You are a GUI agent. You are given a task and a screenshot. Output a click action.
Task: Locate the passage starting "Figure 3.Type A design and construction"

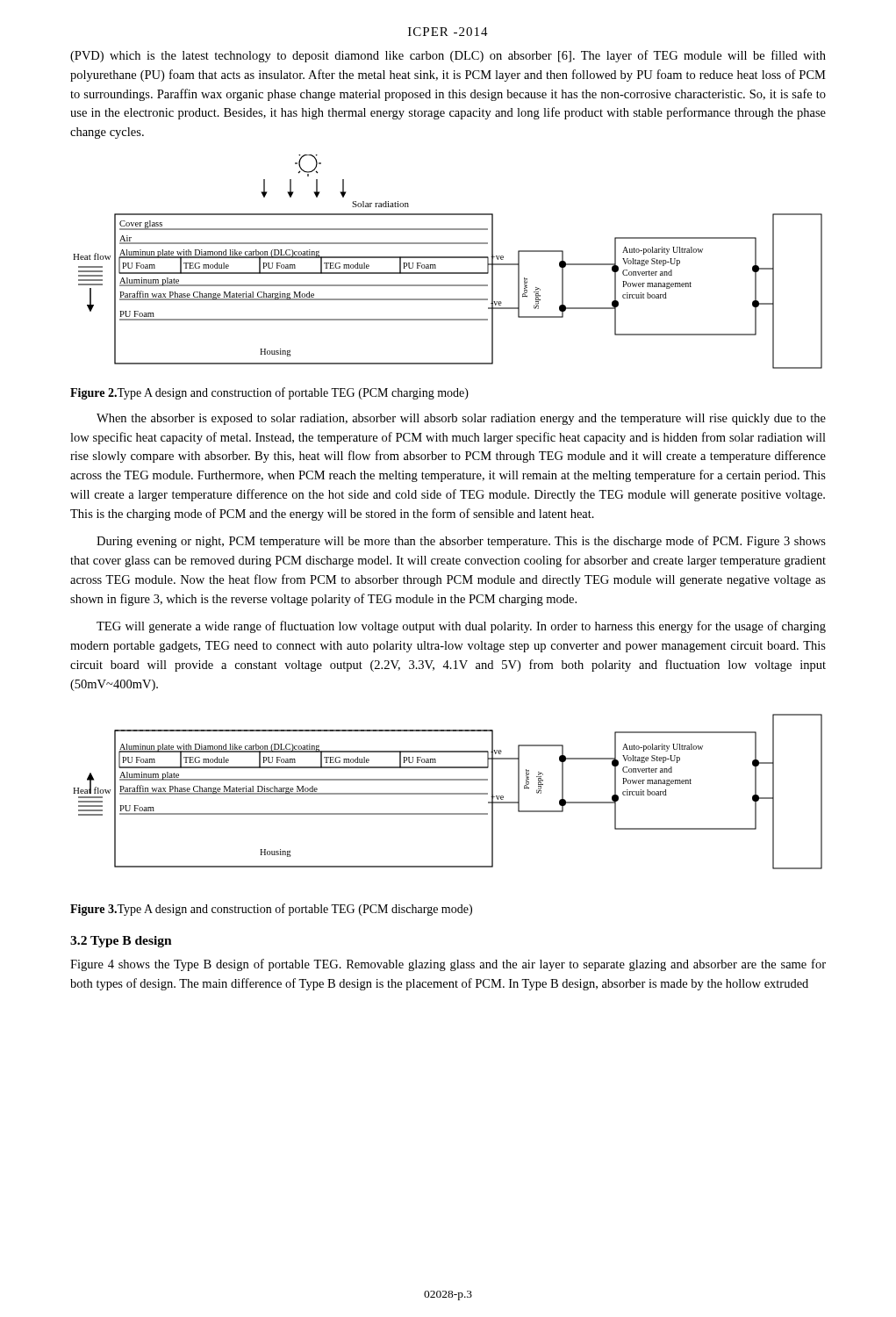[x=271, y=909]
